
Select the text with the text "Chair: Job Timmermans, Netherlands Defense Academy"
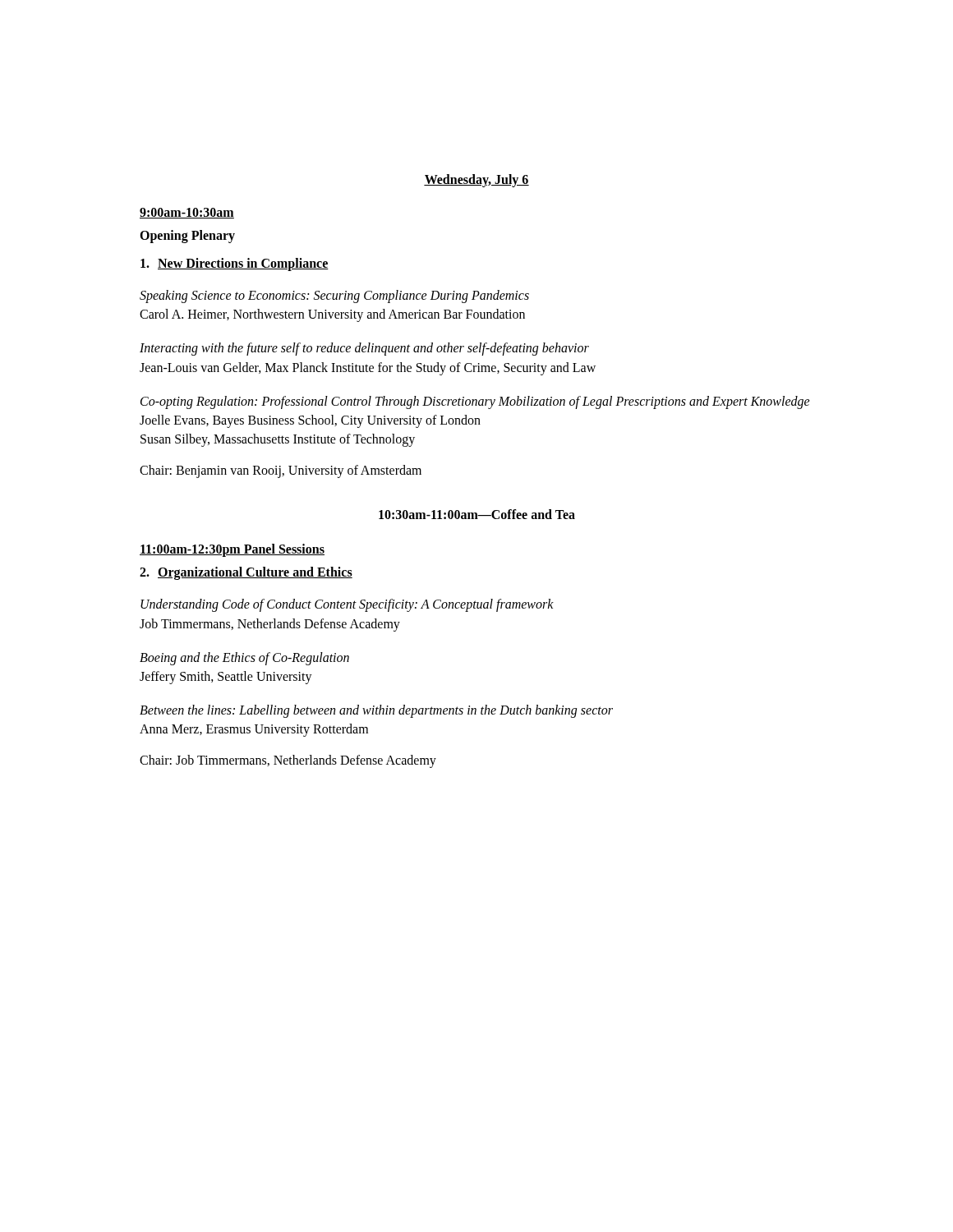[288, 761]
